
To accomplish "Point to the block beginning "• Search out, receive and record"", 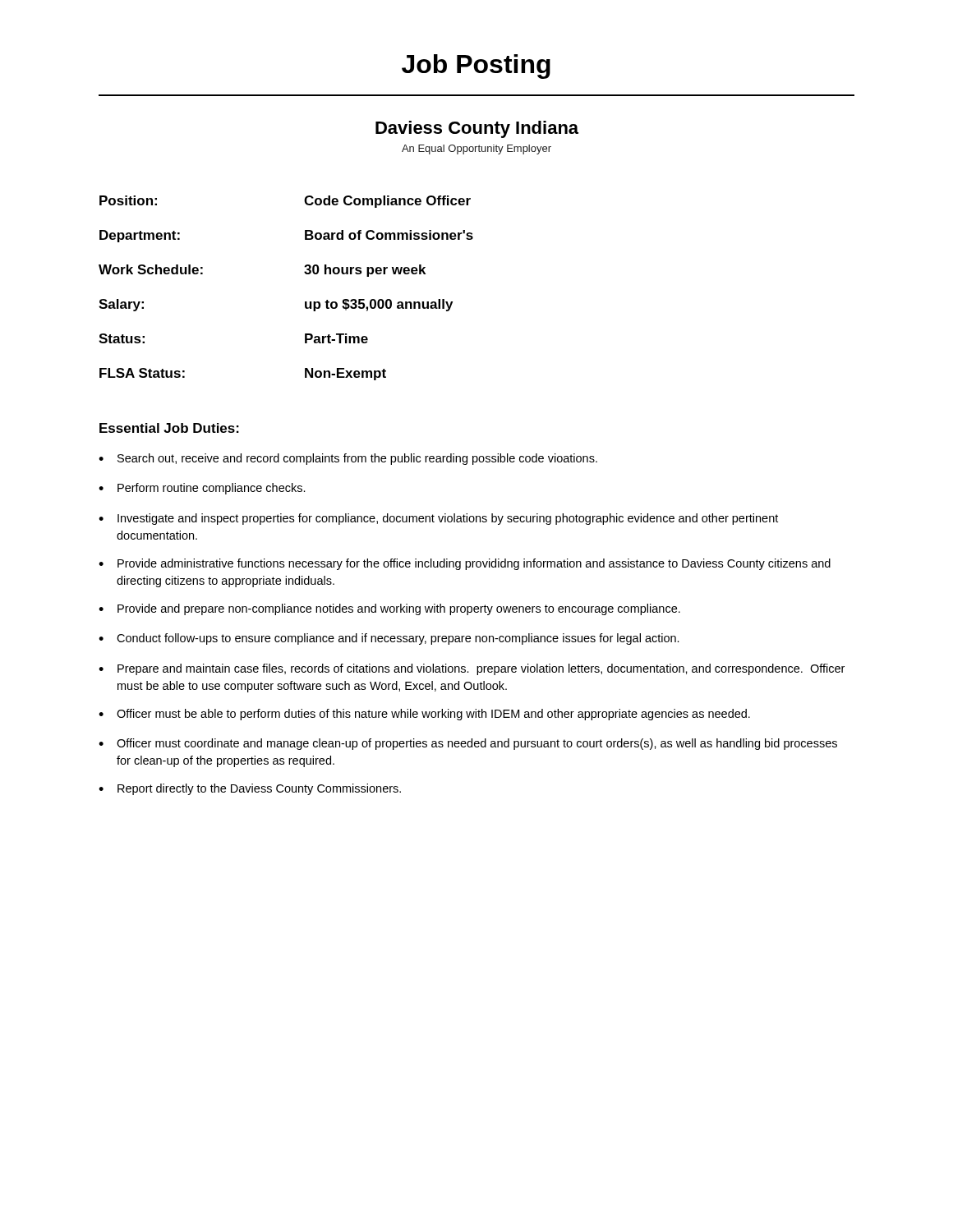I will tap(476, 460).
